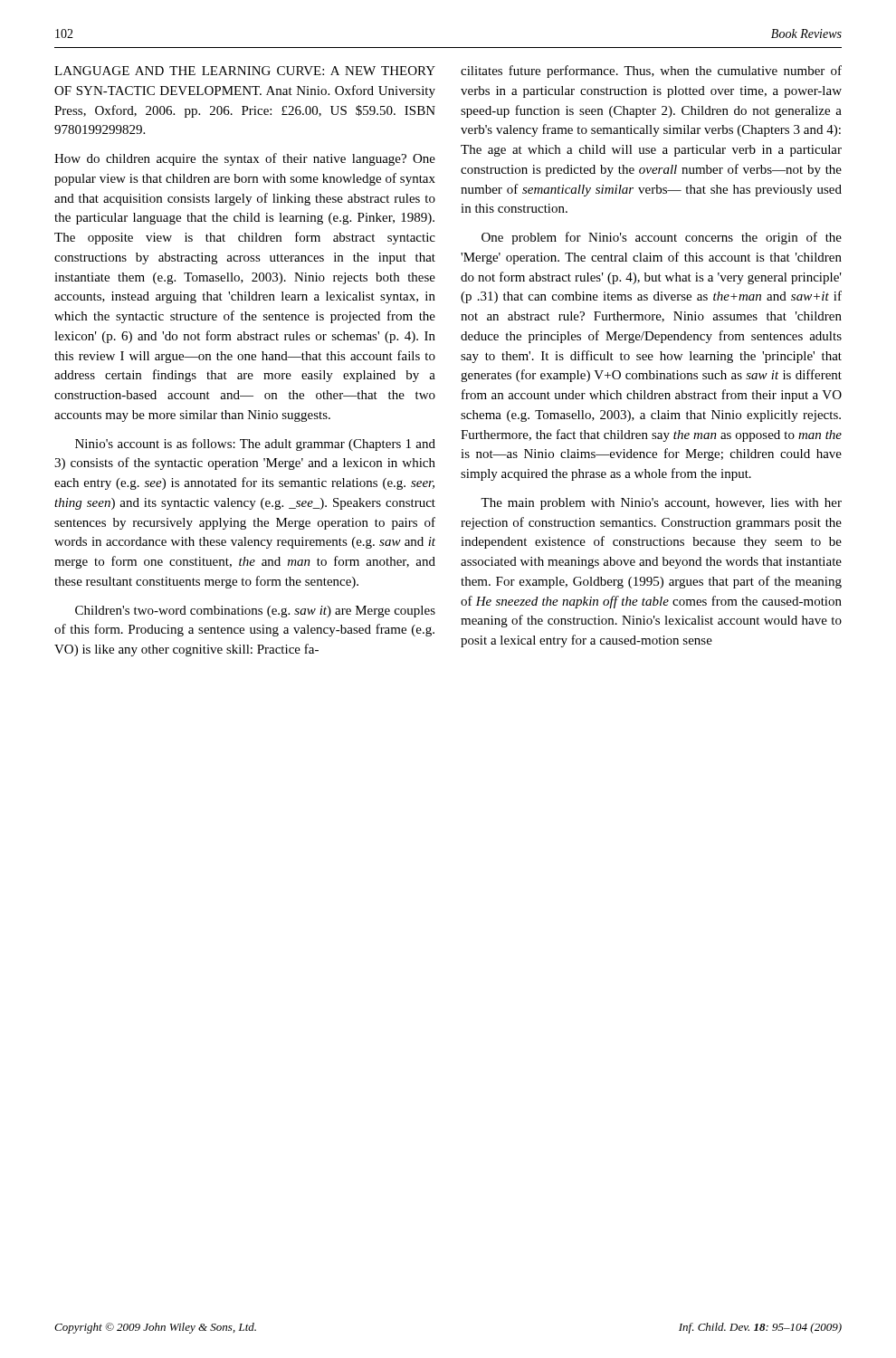Navigate to the text block starting "Children's two-word combinations (e.g. saw"
896x1358 pixels.
click(x=245, y=630)
